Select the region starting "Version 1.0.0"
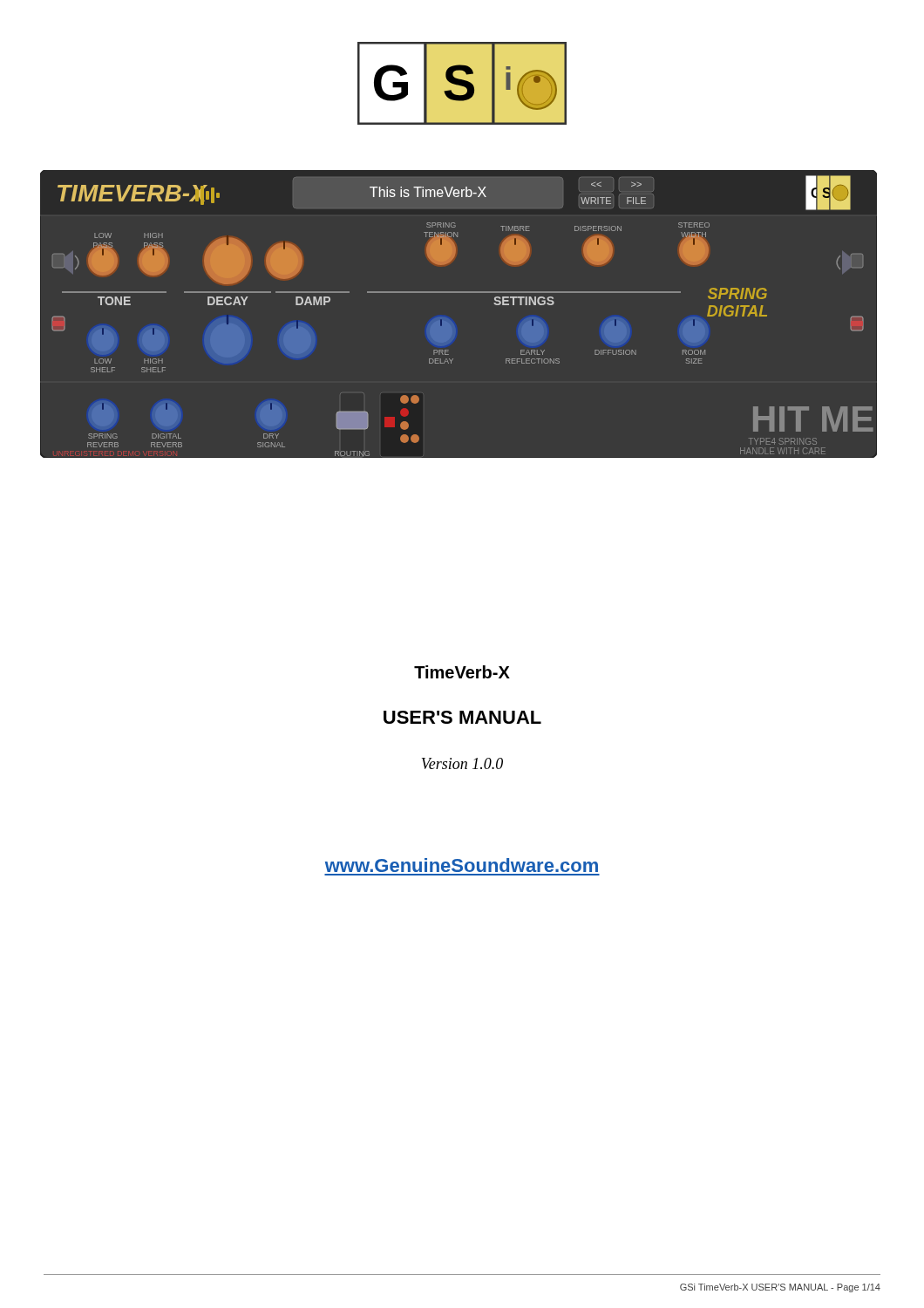The width and height of the screenshot is (924, 1308). [462, 764]
